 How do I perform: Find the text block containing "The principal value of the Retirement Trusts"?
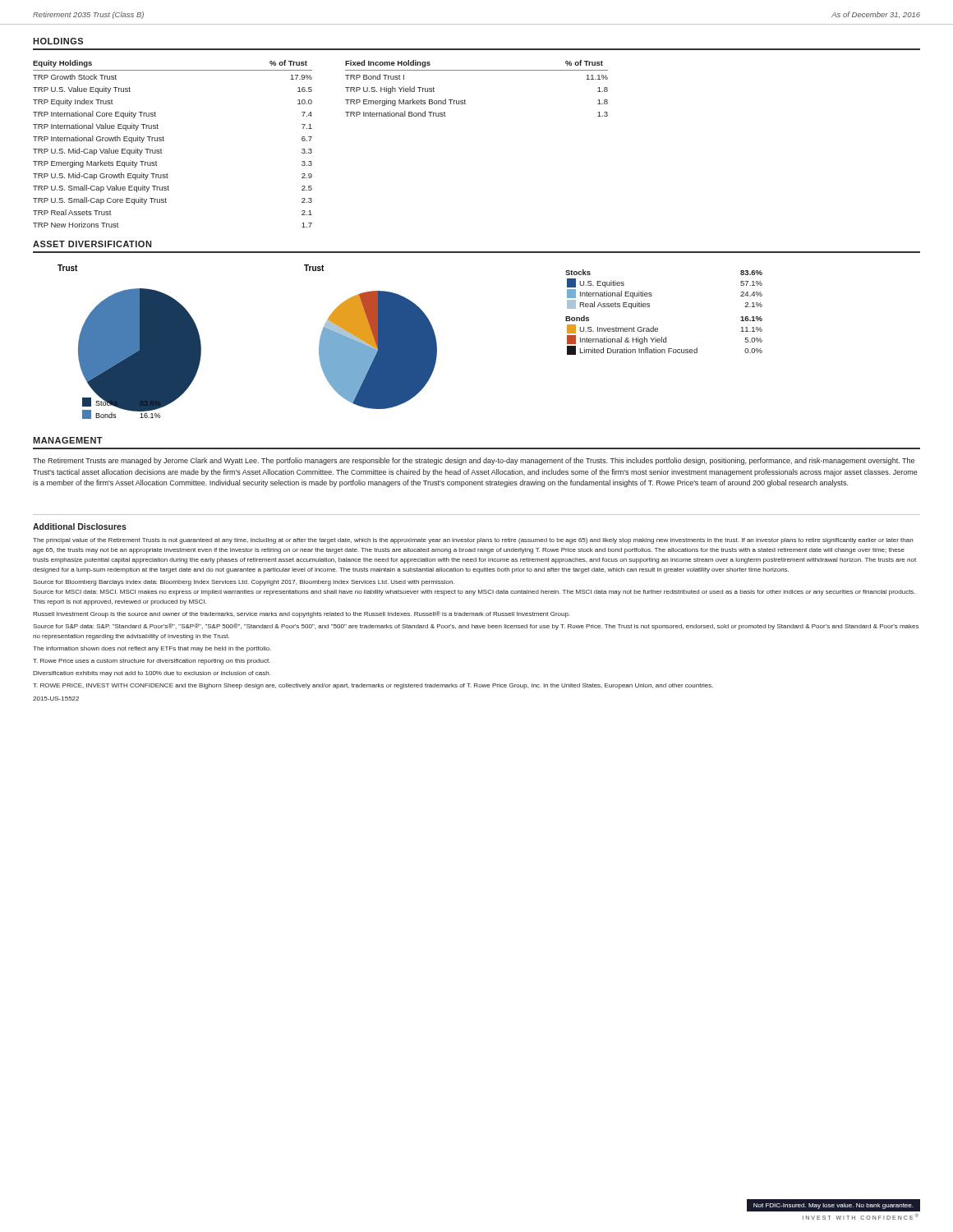[x=476, y=555]
